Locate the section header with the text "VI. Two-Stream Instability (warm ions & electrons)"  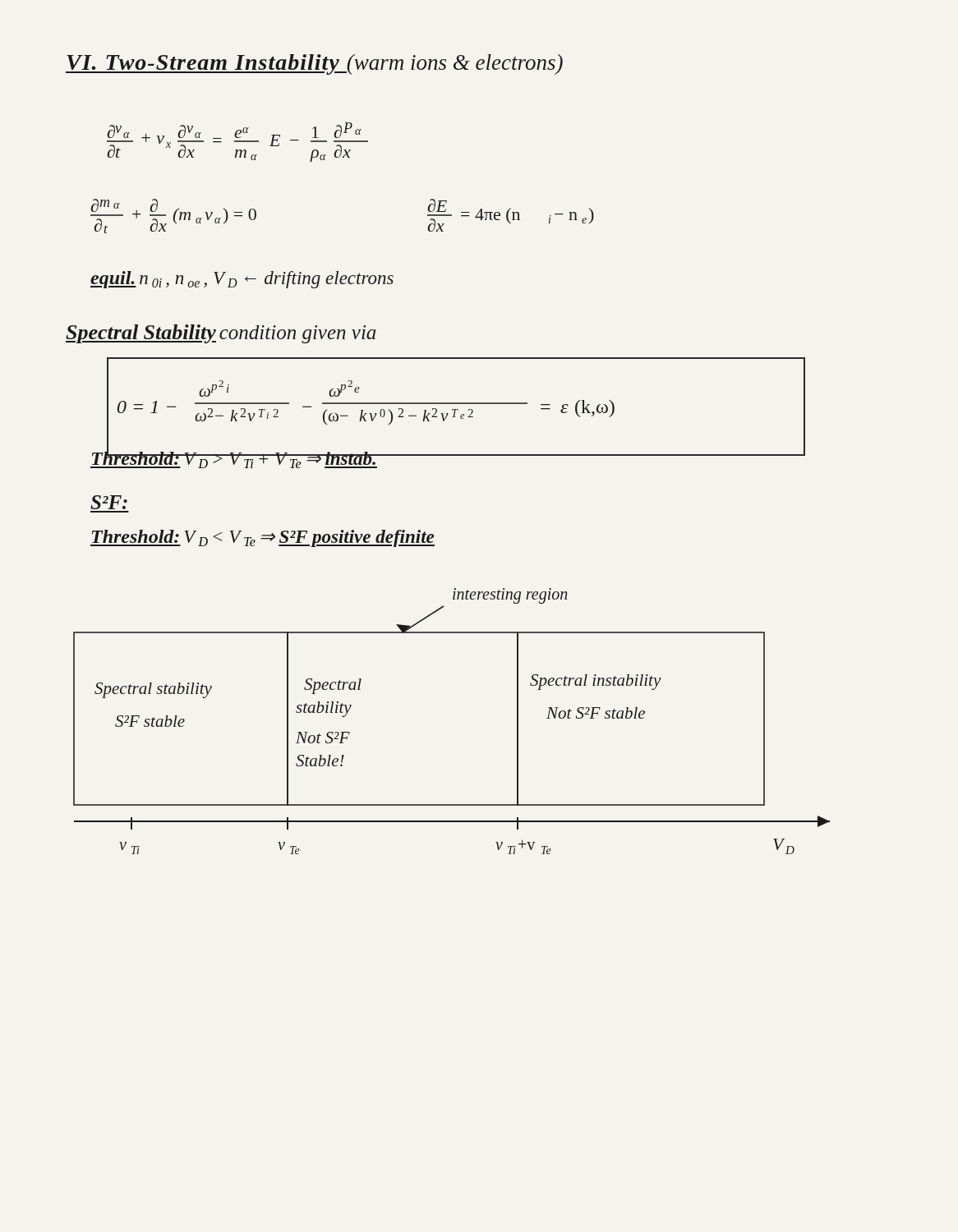pos(314,62)
